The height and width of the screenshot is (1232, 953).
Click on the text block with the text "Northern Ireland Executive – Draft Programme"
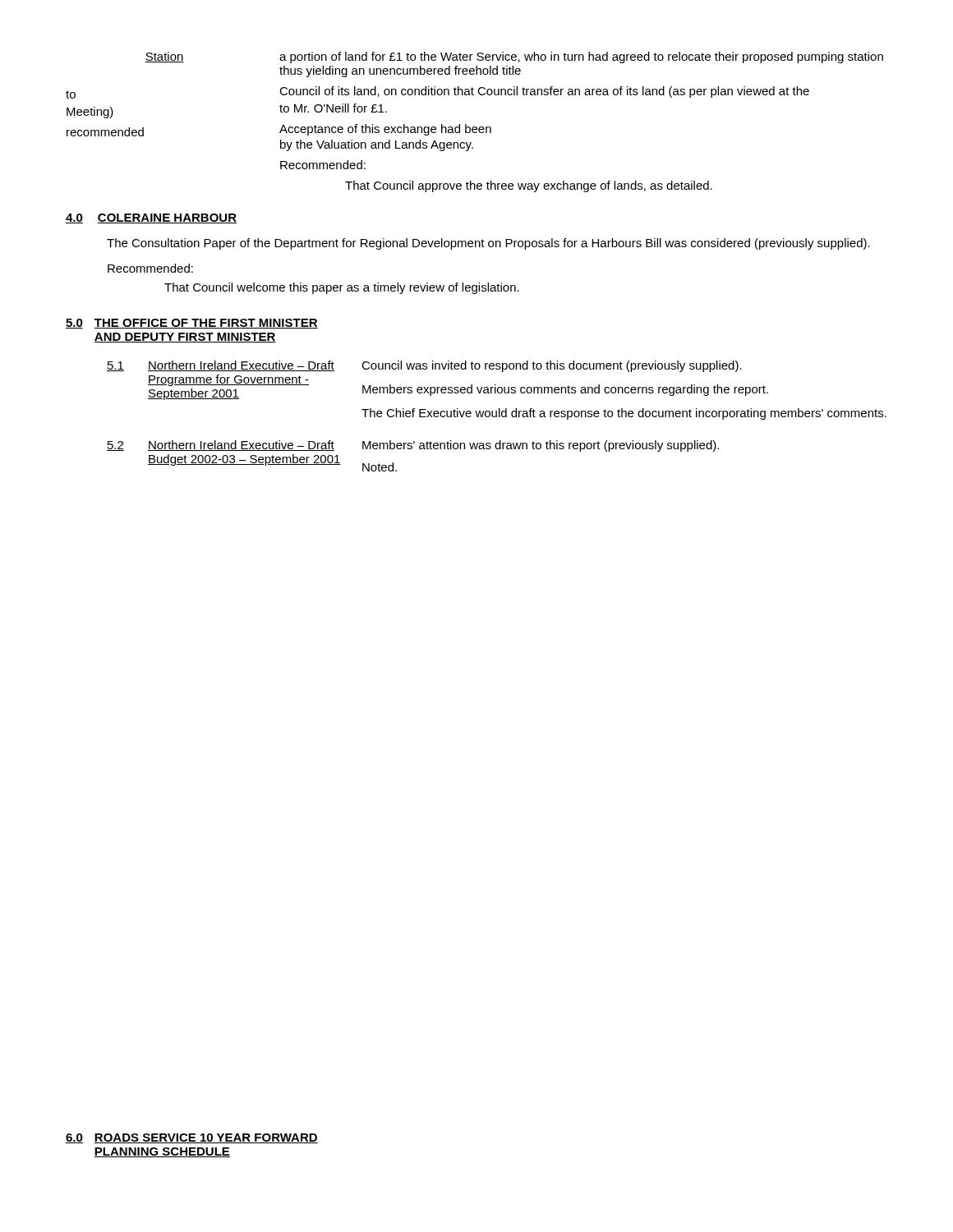coord(241,379)
